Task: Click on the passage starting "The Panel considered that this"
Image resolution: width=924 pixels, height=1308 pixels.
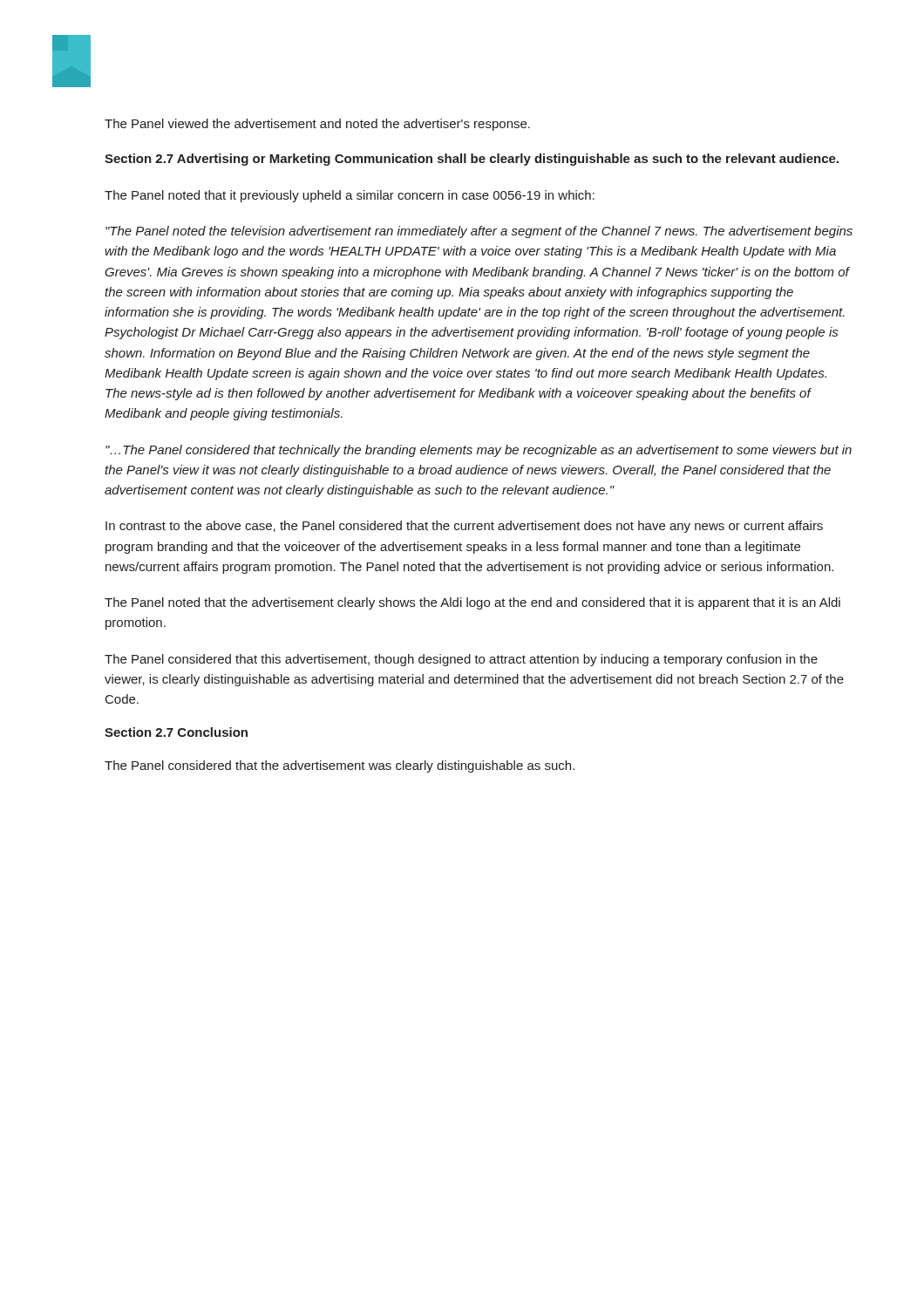Action: (479, 679)
